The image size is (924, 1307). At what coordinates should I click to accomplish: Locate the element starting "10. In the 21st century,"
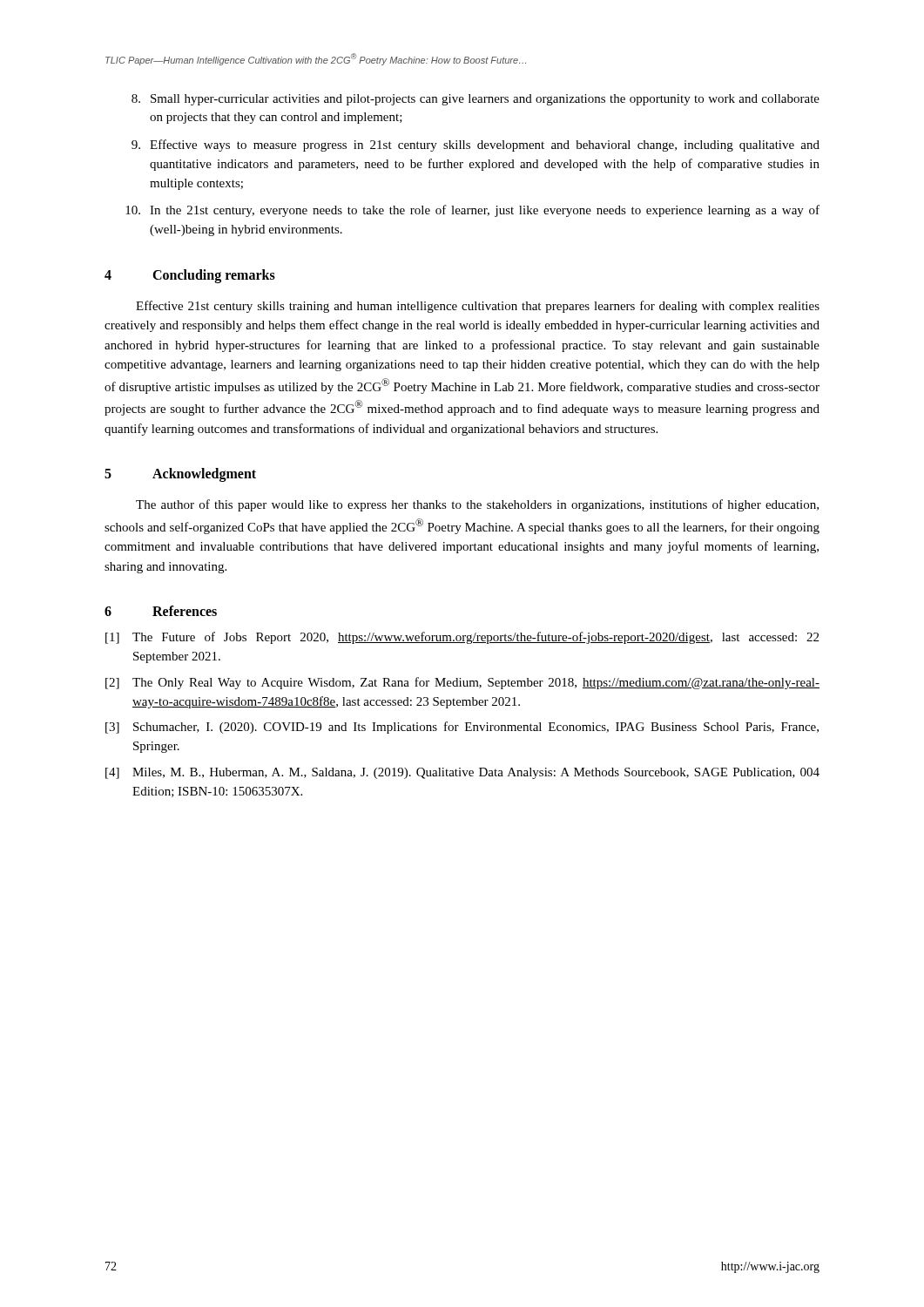[462, 221]
